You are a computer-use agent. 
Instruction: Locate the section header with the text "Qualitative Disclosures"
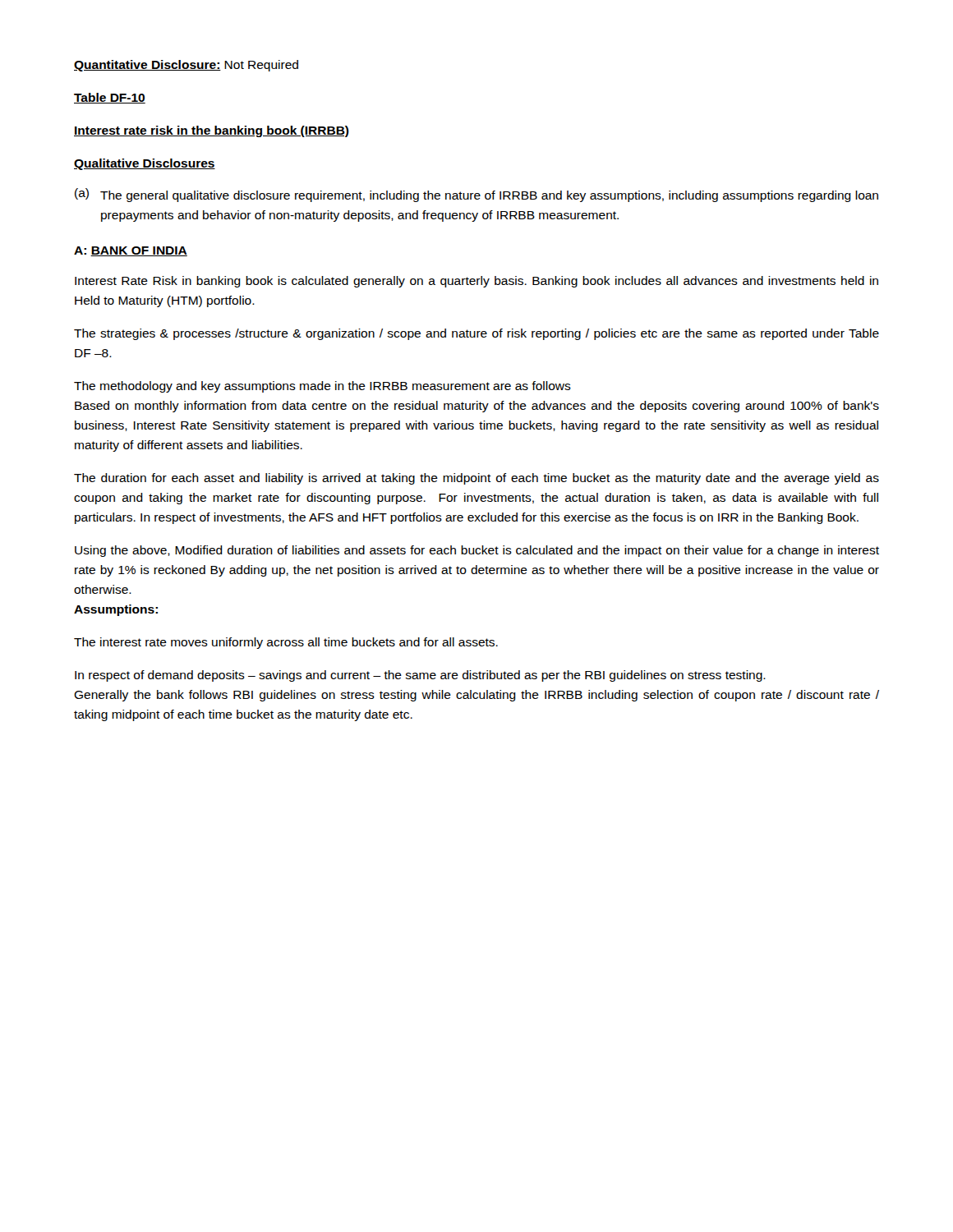pyautogui.click(x=144, y=163)
